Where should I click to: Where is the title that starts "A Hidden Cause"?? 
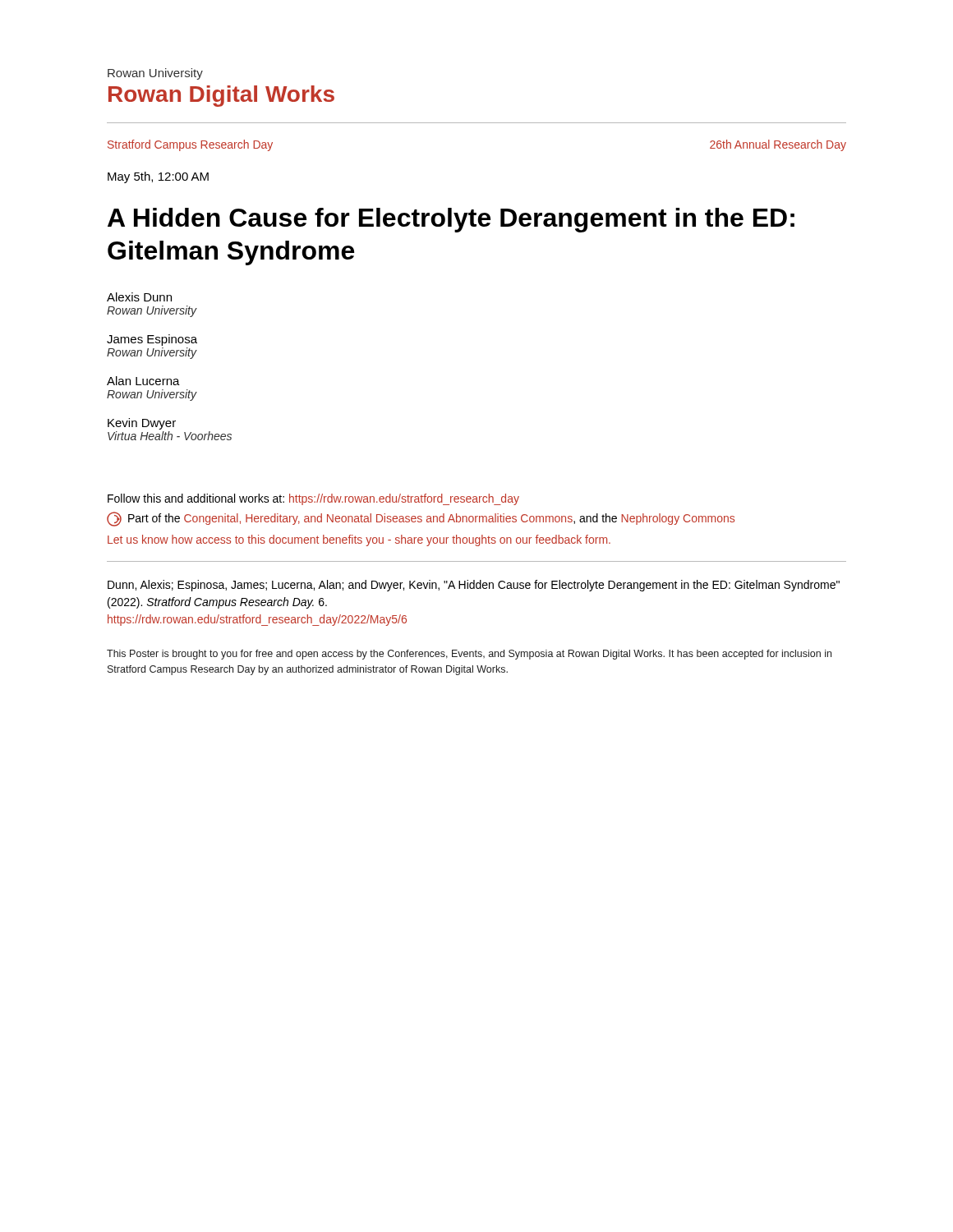452,234
